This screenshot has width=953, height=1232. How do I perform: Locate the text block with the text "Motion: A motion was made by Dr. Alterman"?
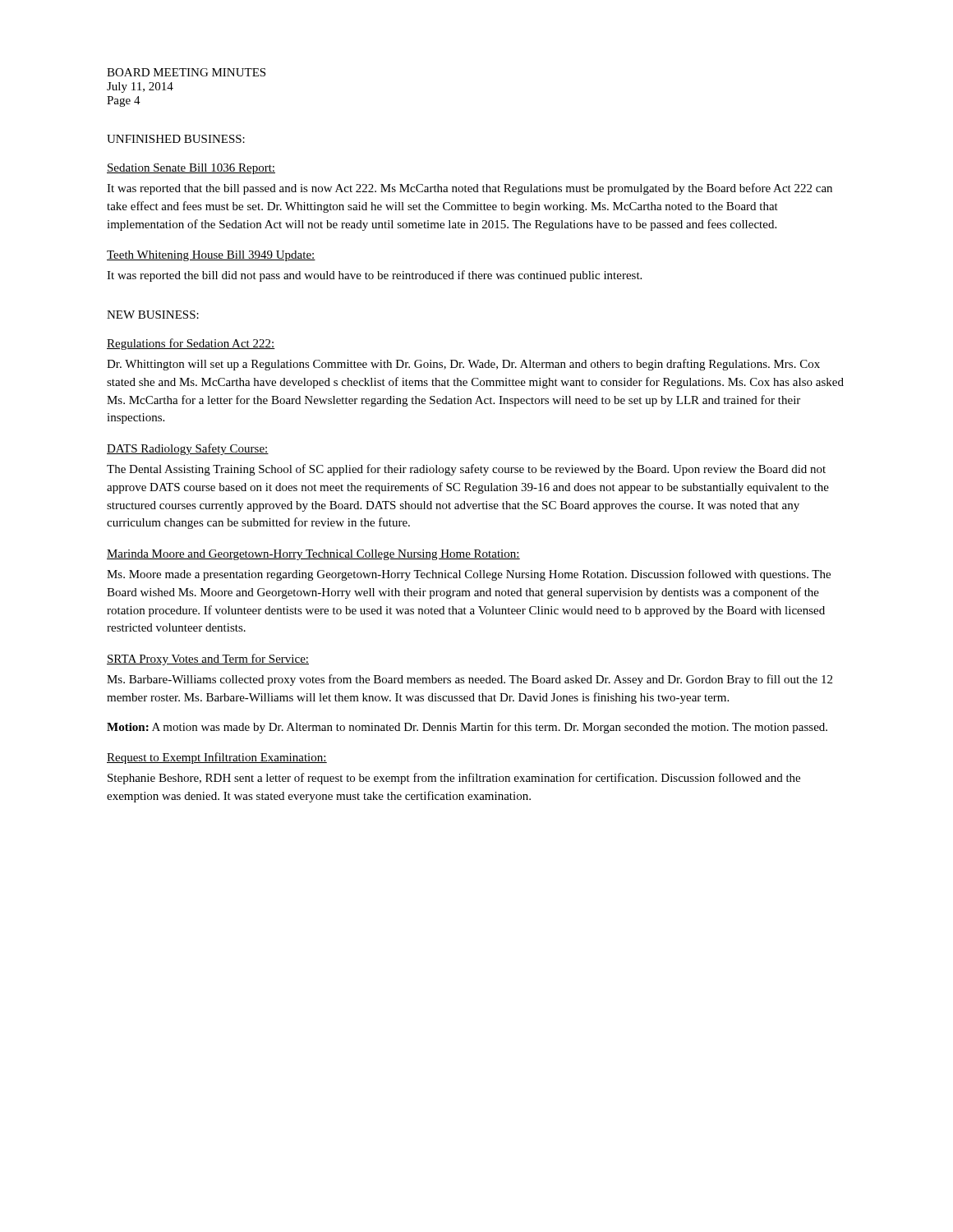click(x=467, y=726)
